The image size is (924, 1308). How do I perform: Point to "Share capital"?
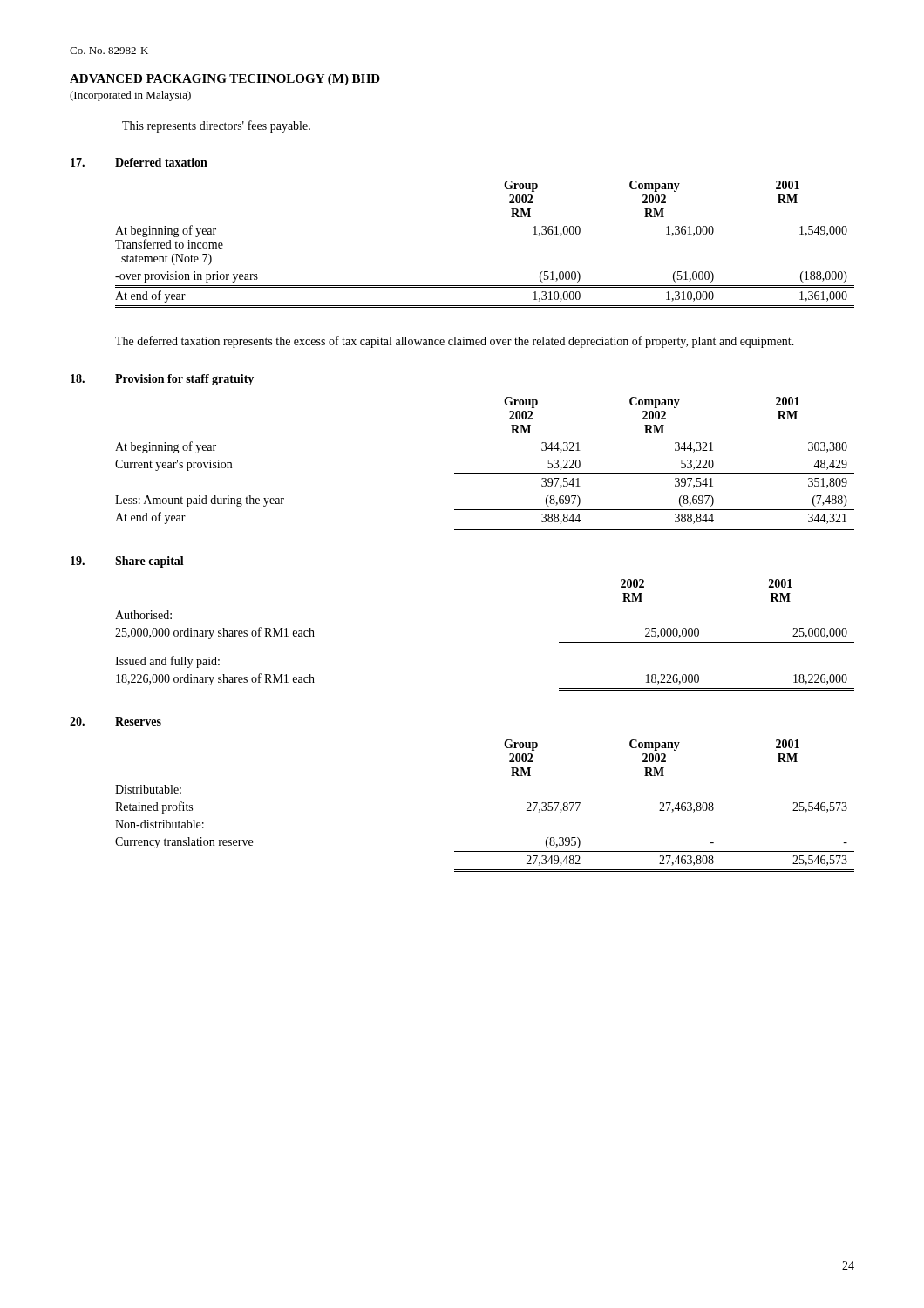tap(149, 561)
